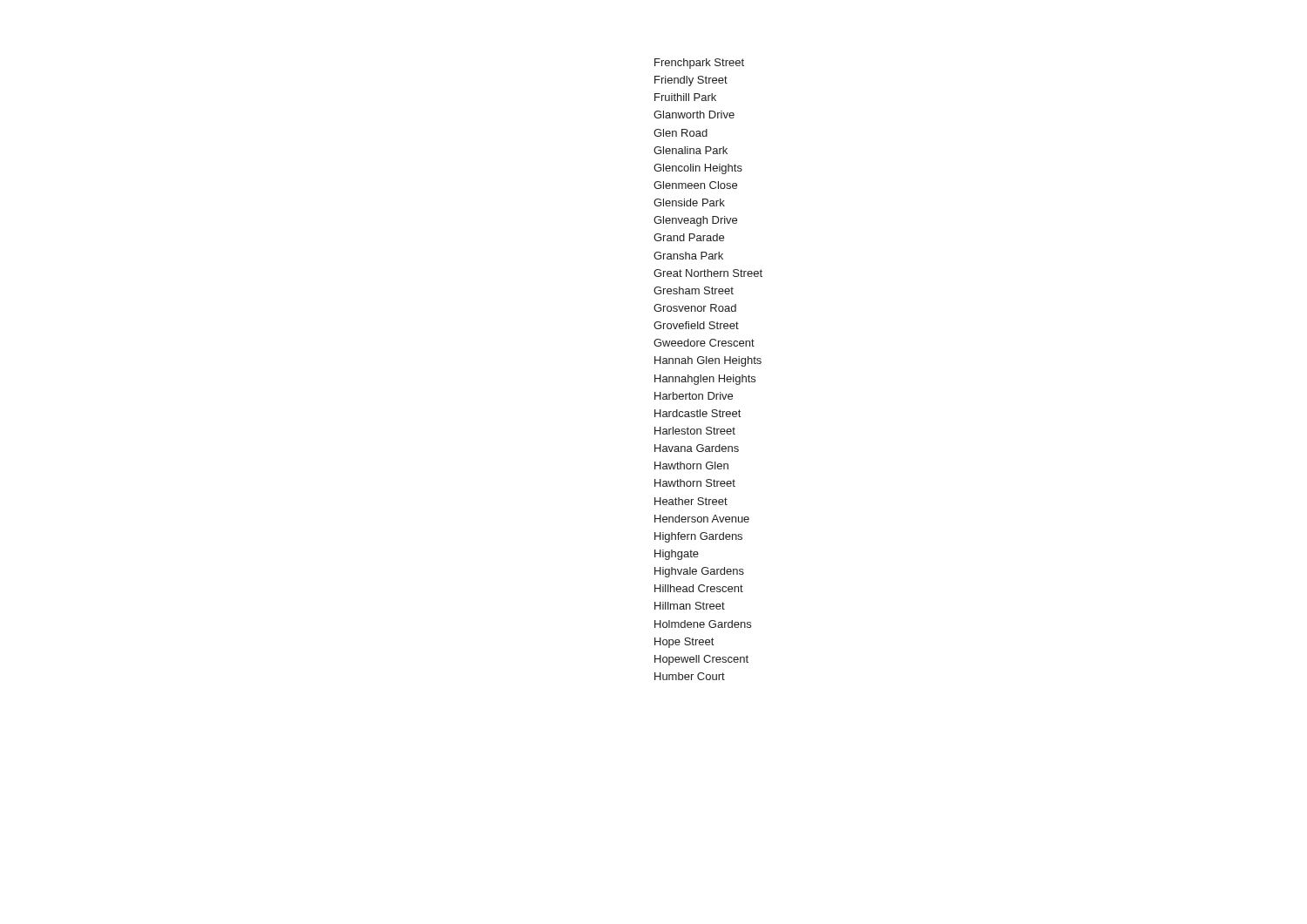Point to the region starting "Hannahglen Heights"
The image size is (1307, 924).
point(705,378)
